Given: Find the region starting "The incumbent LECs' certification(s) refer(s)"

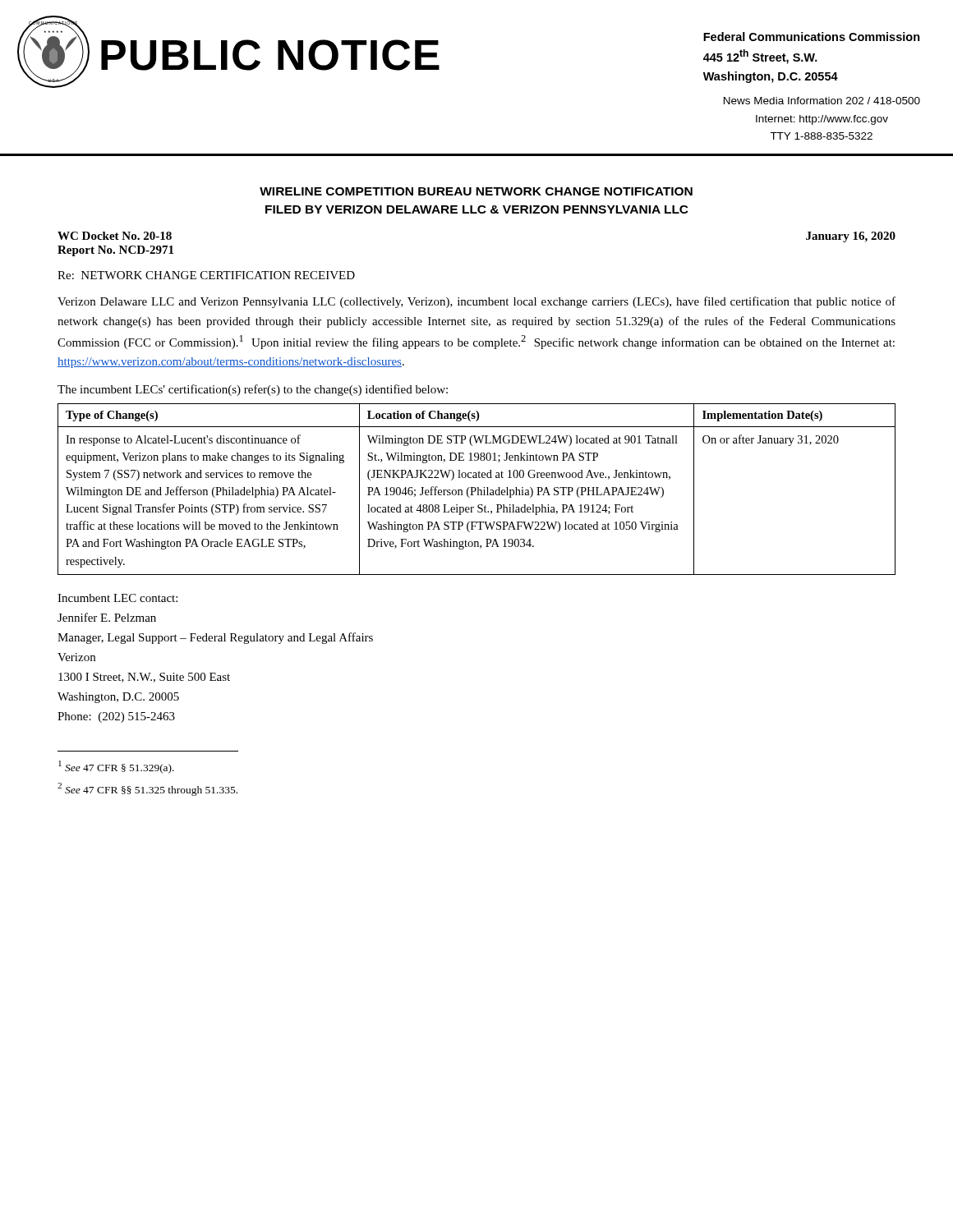Looking at the screenshot, I should (253, 390).
